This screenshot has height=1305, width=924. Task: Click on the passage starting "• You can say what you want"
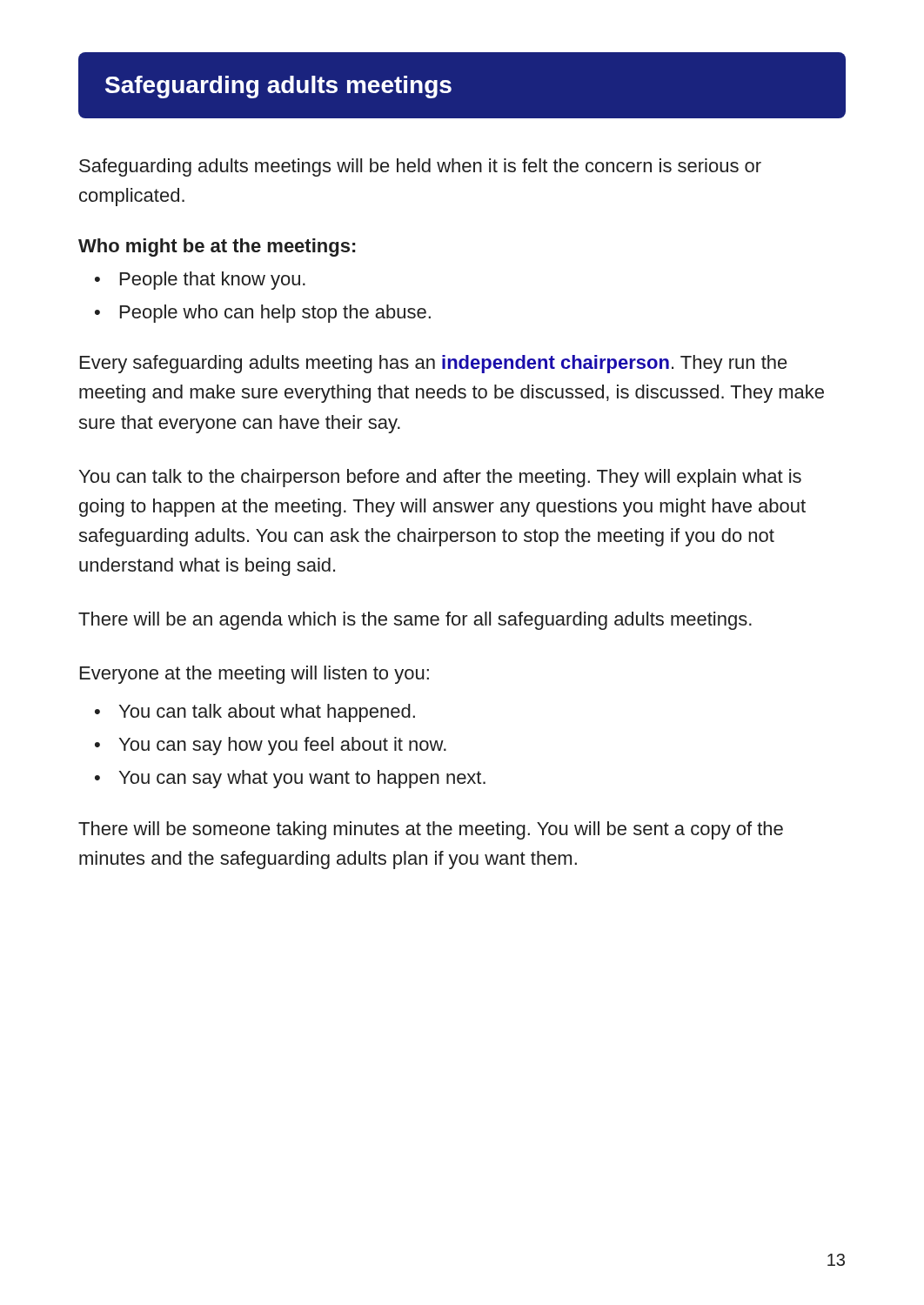290,778
